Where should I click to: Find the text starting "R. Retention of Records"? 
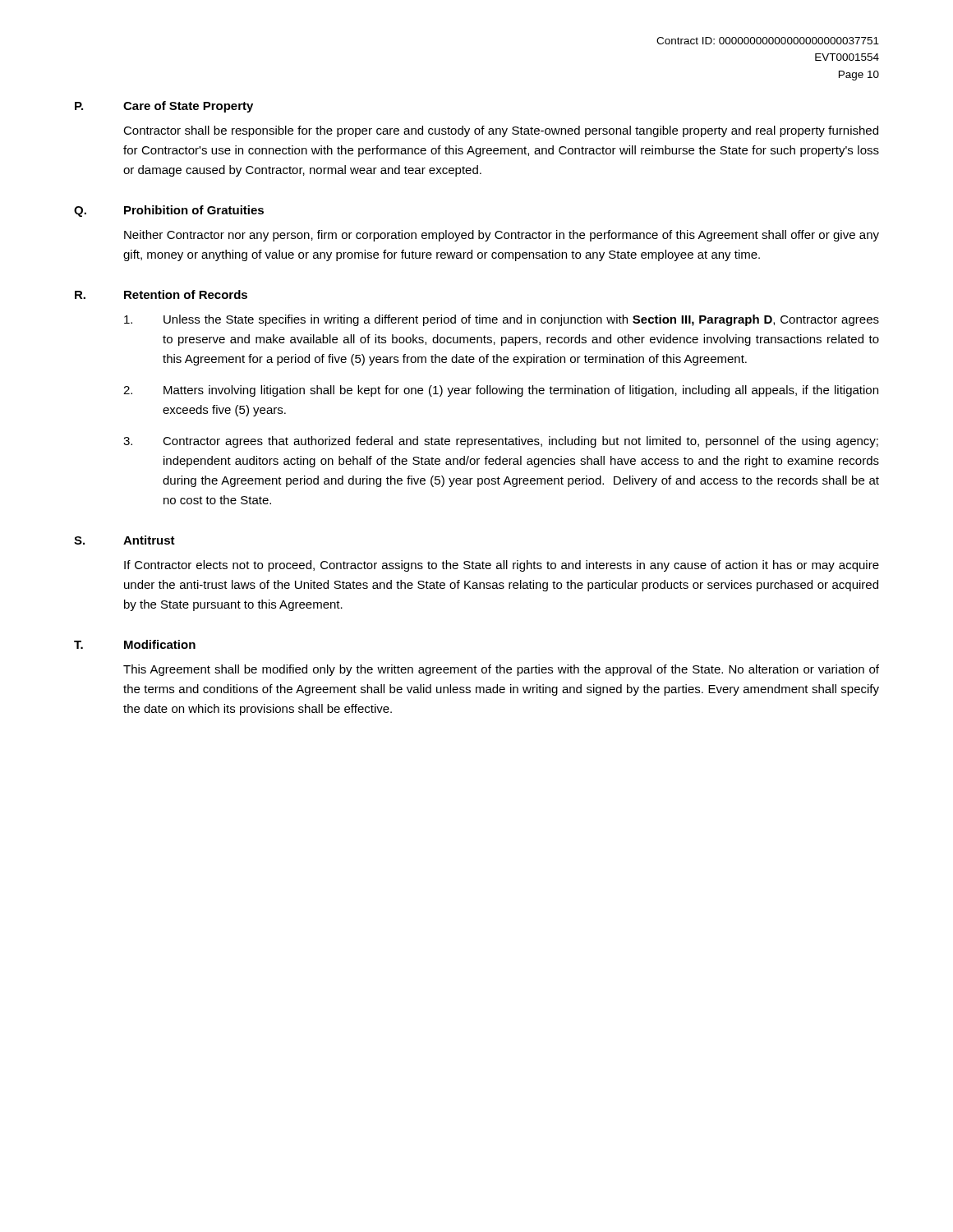(x=161, y=294)
